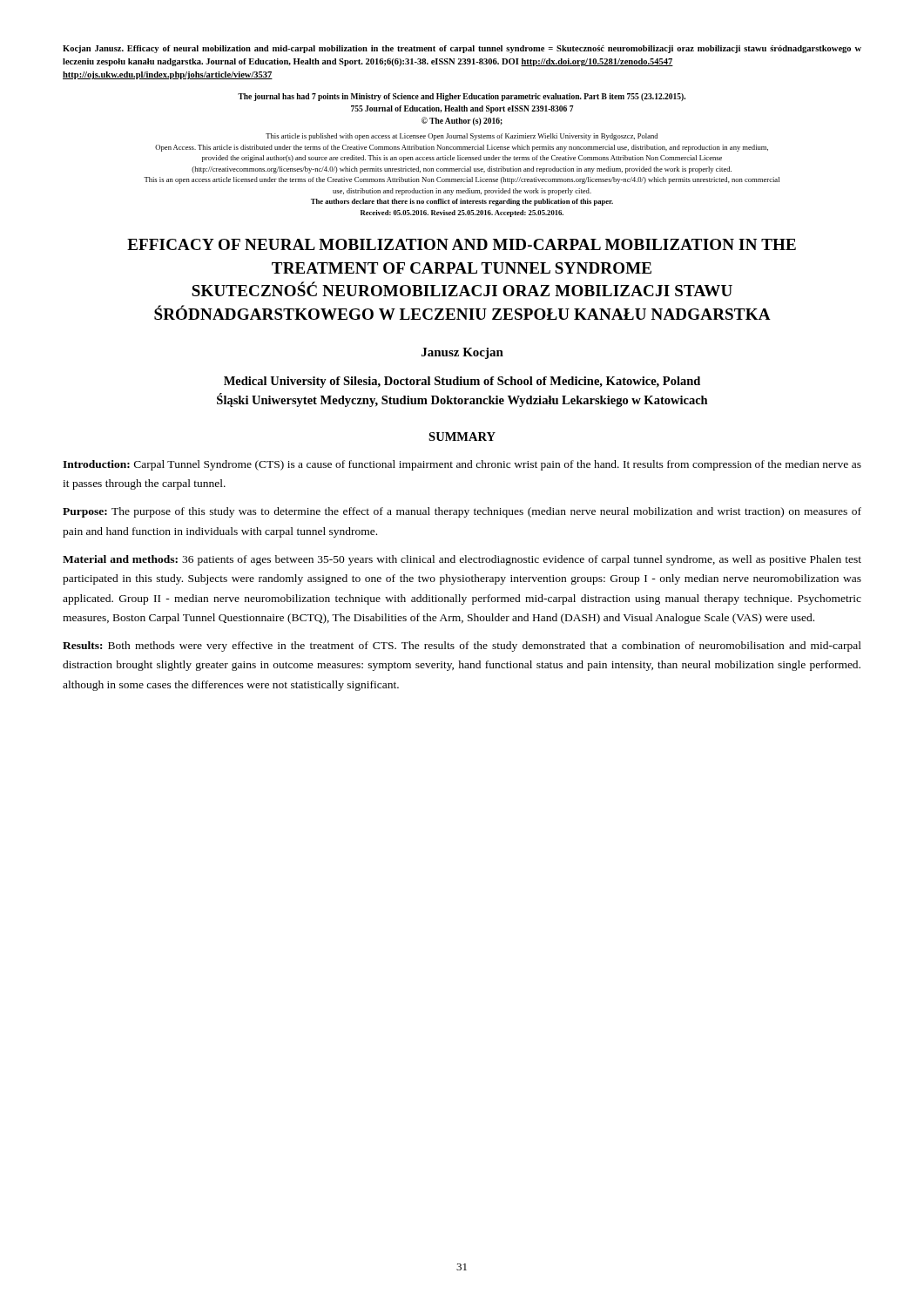Navigate to the passage starting "This article is published with"
The image size is (924, 1307).
462,174
